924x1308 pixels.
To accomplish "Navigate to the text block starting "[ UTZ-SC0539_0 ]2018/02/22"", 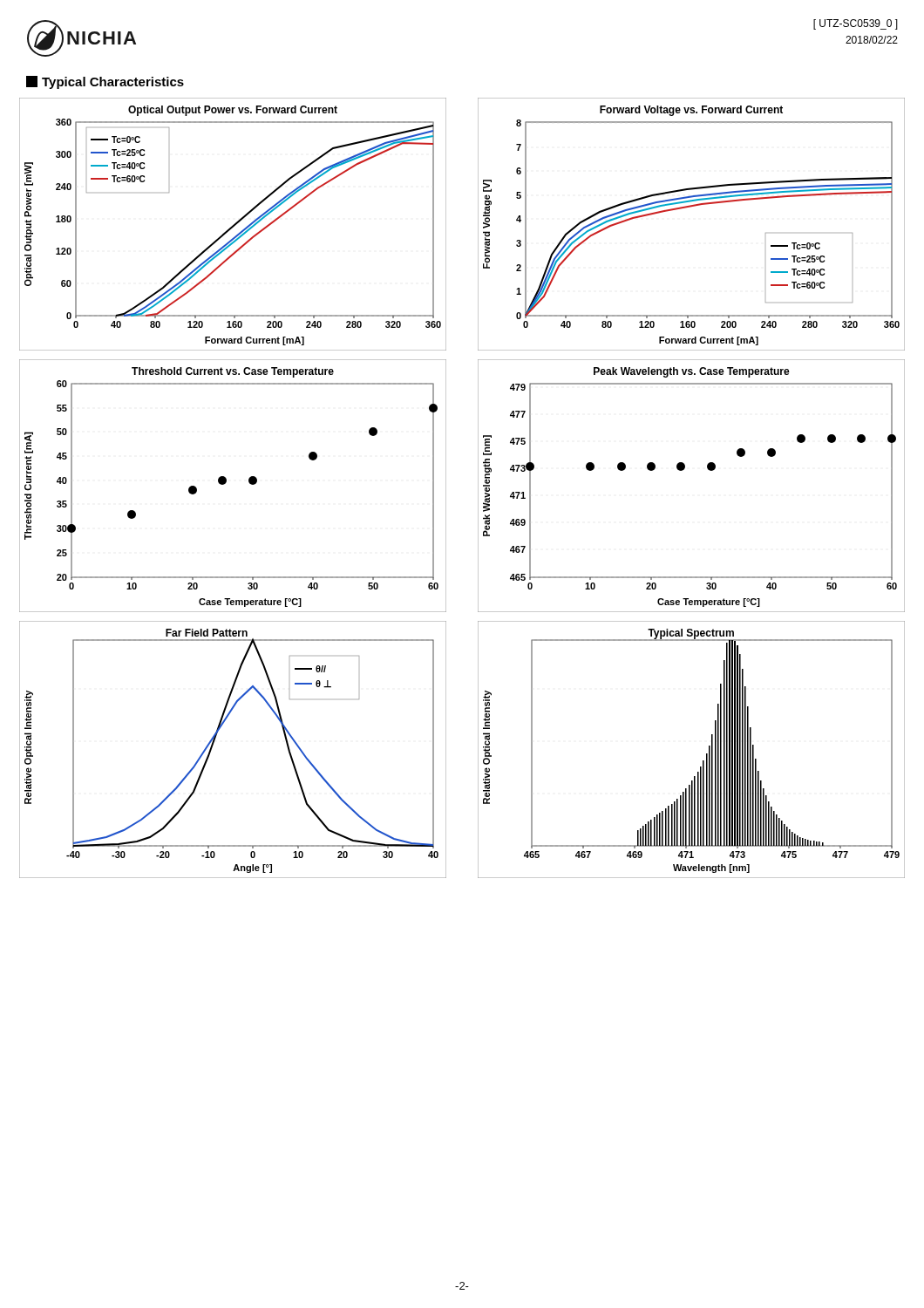I will (855, 32).
